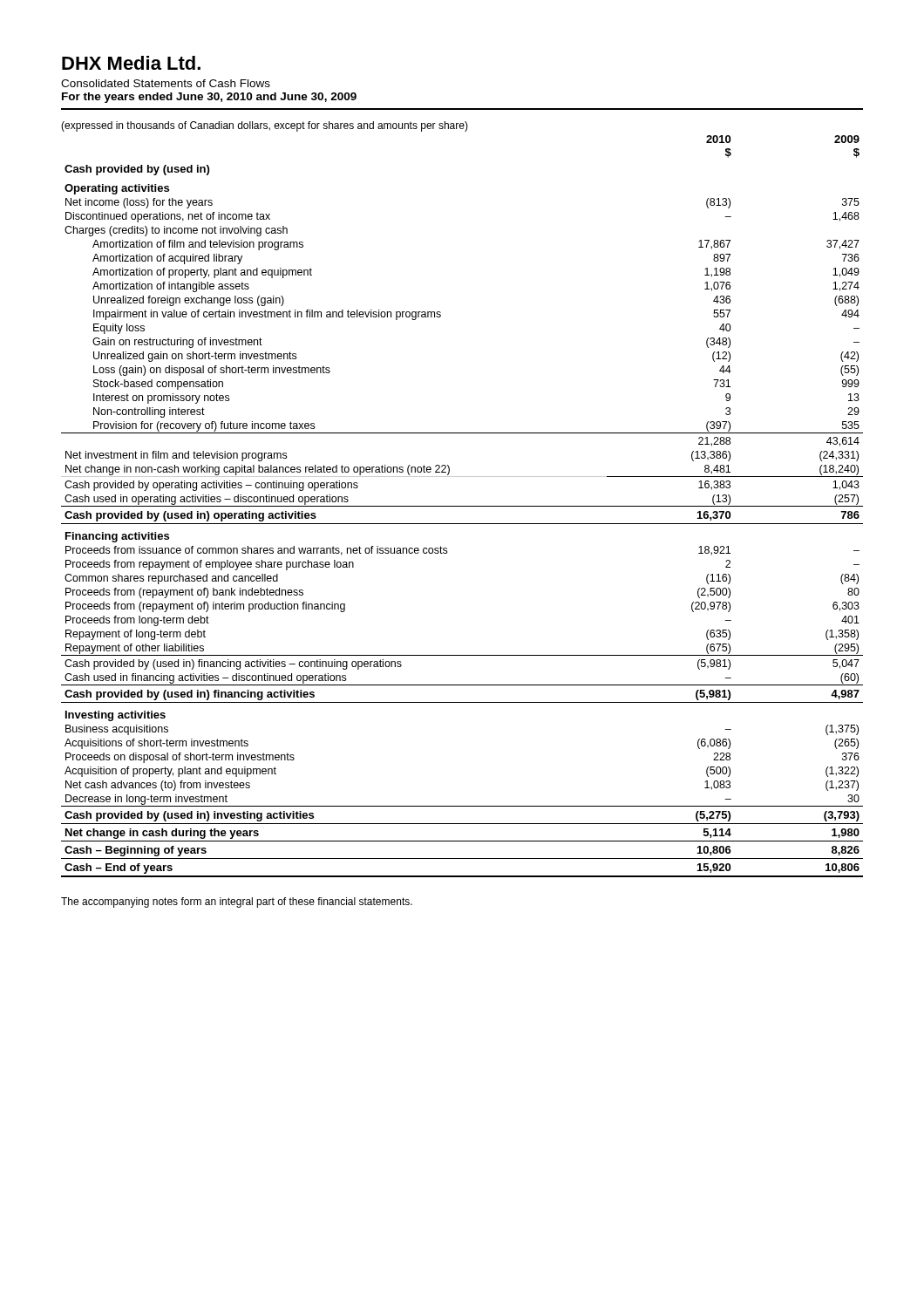Locate the element starting "(expressed in thousands of"
The width and height of the screenshot is (924, 1308).
point(264,126)
